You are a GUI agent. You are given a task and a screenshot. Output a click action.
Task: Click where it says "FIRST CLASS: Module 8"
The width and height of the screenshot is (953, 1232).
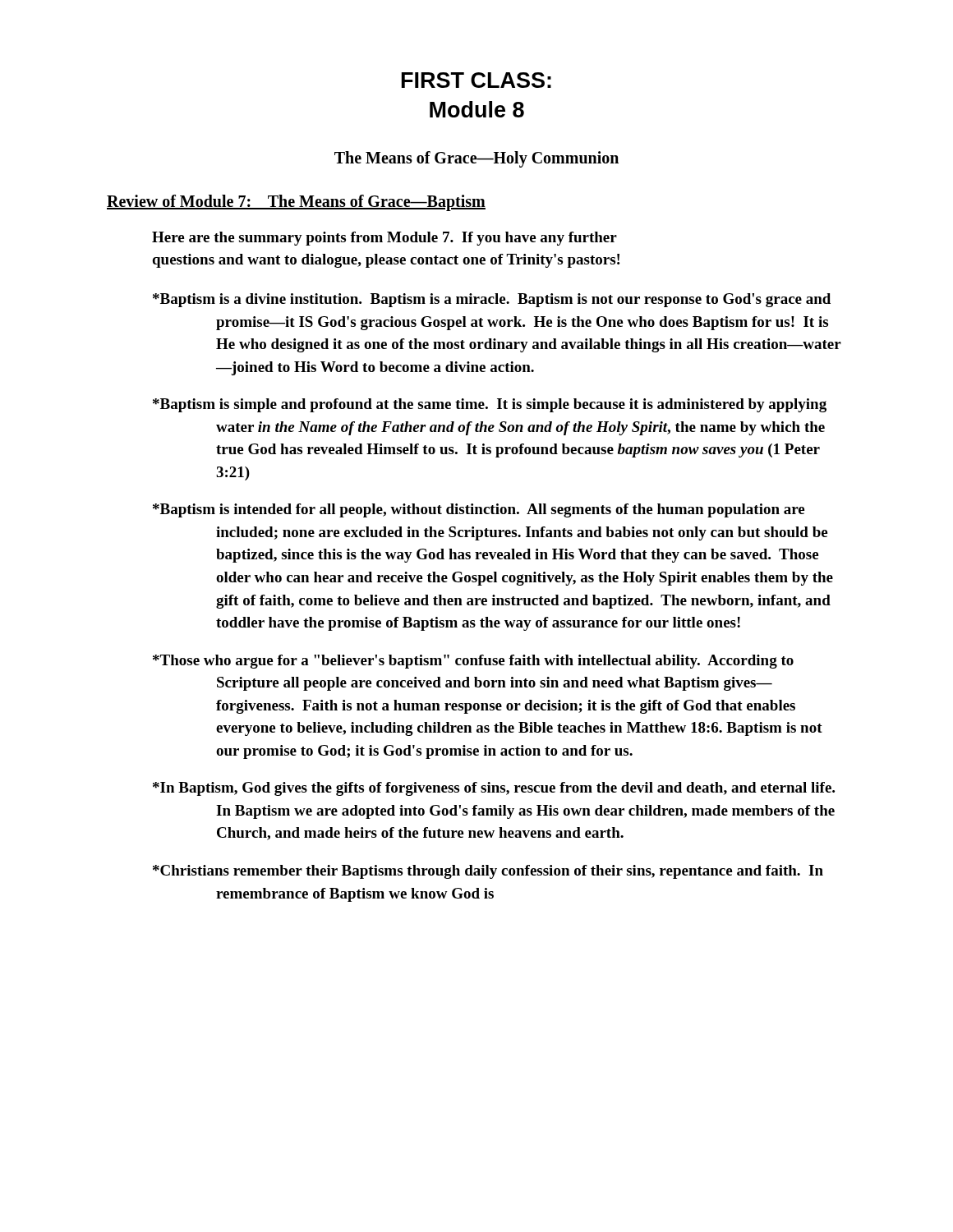click(476, 96)
